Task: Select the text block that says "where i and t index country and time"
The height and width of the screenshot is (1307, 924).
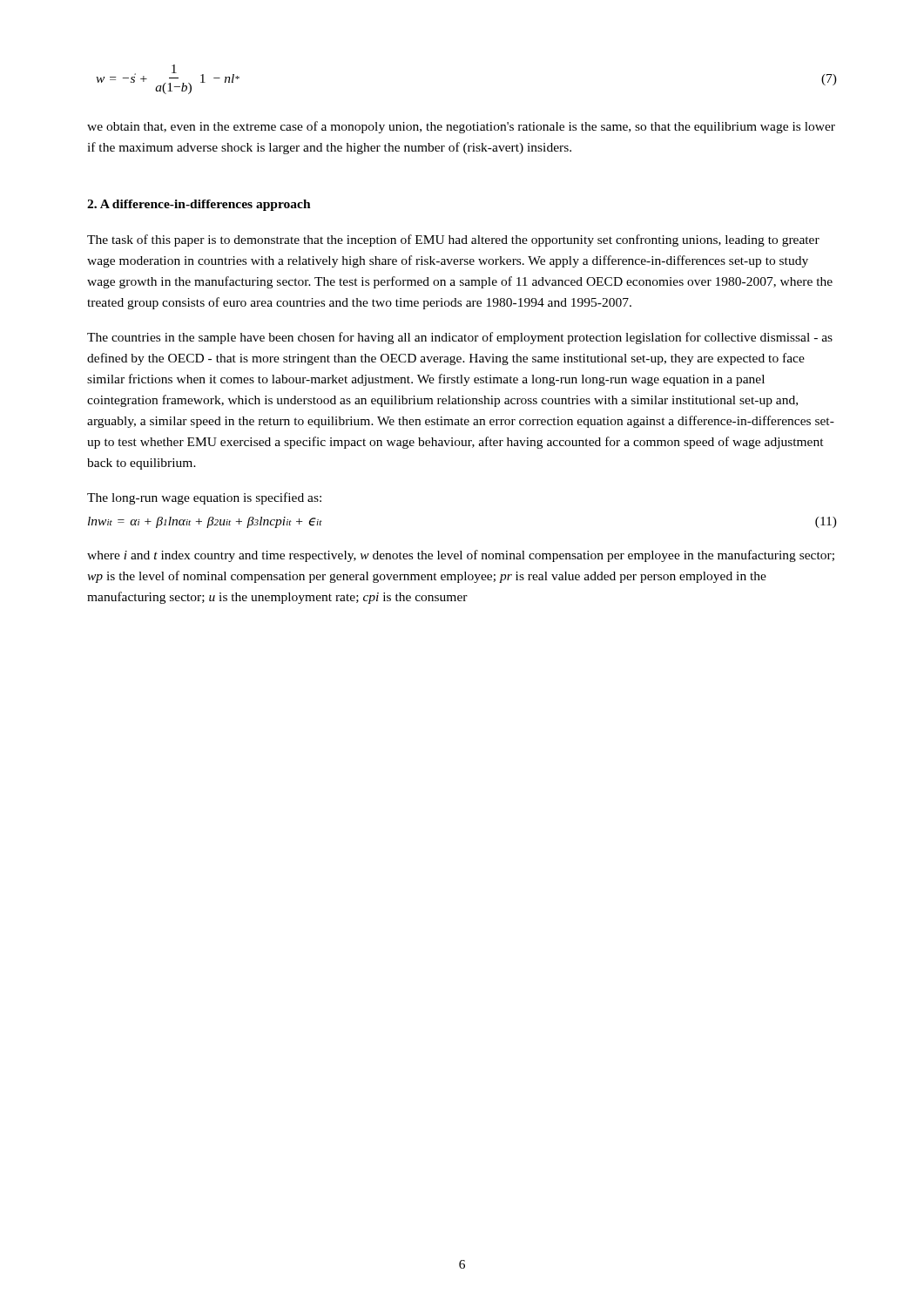Action: (x=462, y=576)
